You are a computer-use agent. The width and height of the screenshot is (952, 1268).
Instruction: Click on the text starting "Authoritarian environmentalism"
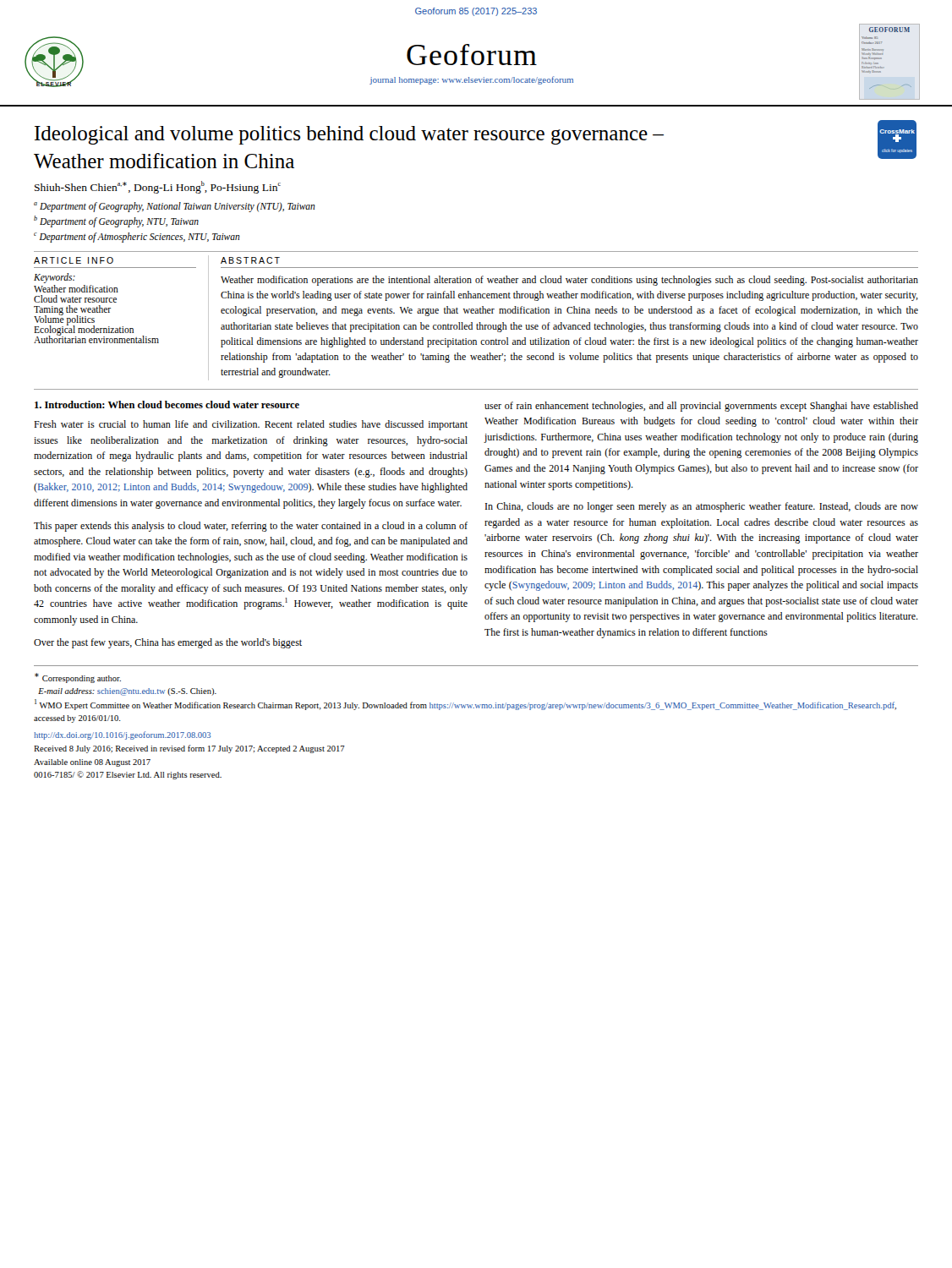[96, 340]
